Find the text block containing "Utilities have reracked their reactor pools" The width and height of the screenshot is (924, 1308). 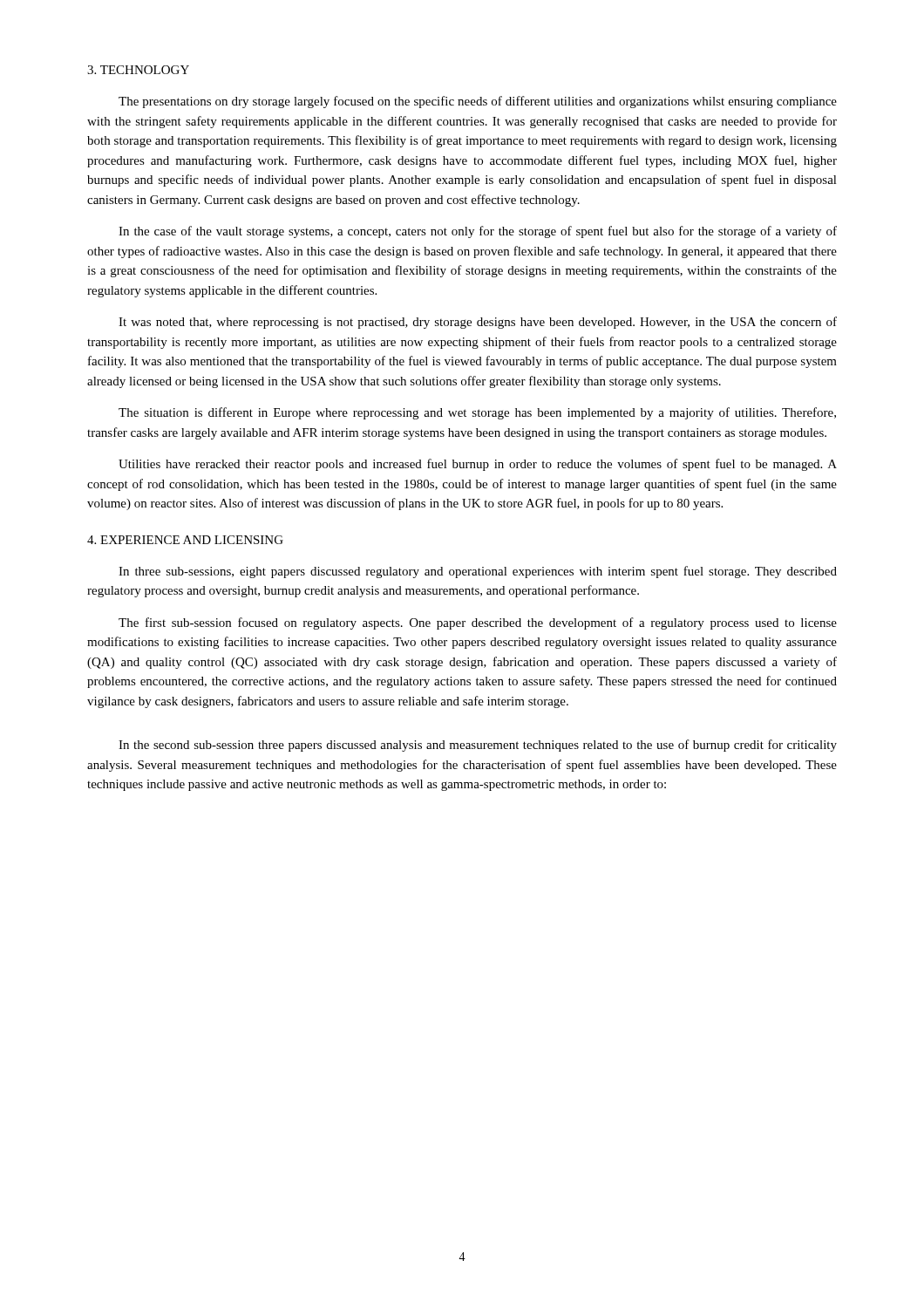(x=462, y=484)
